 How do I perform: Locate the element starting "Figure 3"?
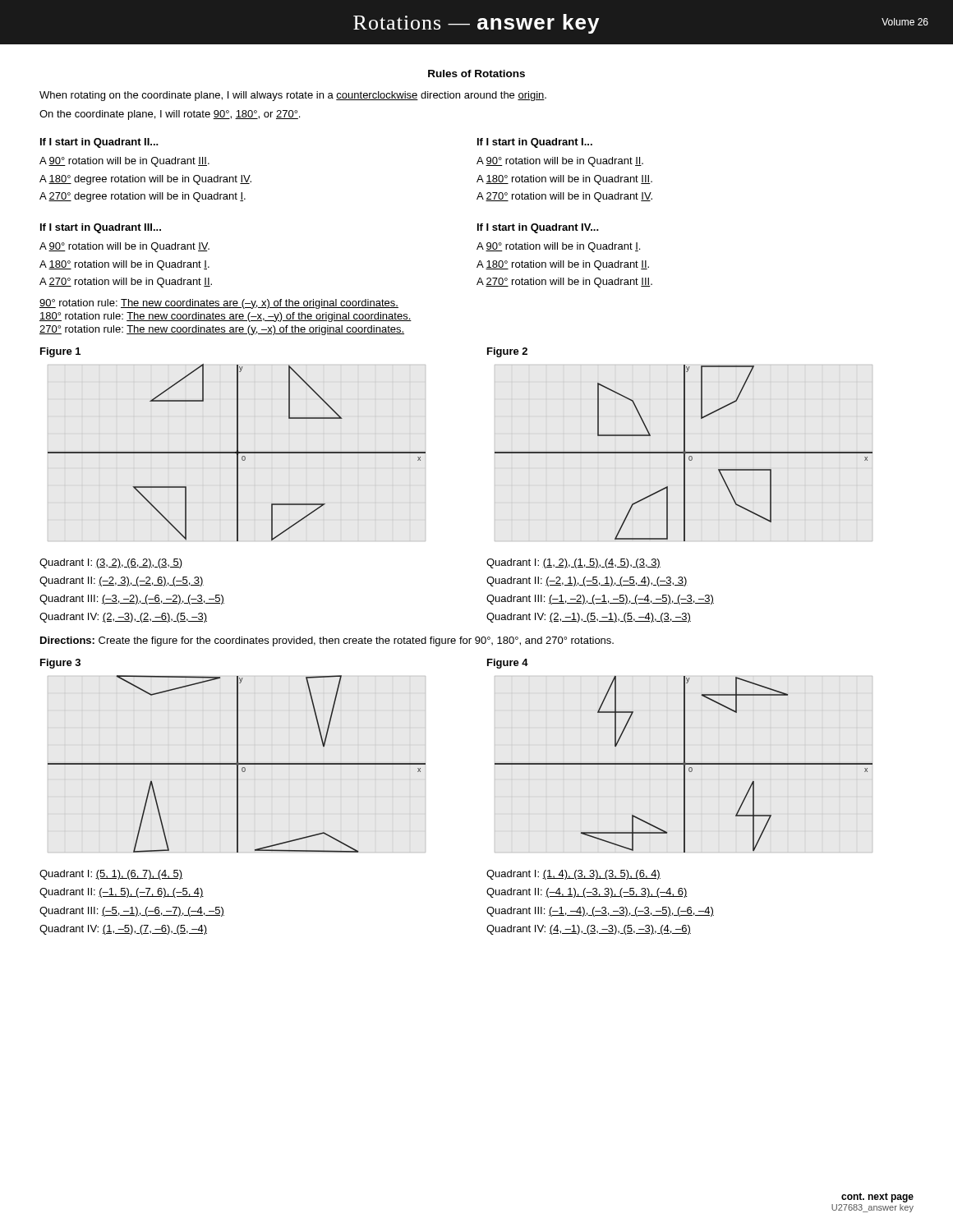pyautogui.click(x=60, y=663)
